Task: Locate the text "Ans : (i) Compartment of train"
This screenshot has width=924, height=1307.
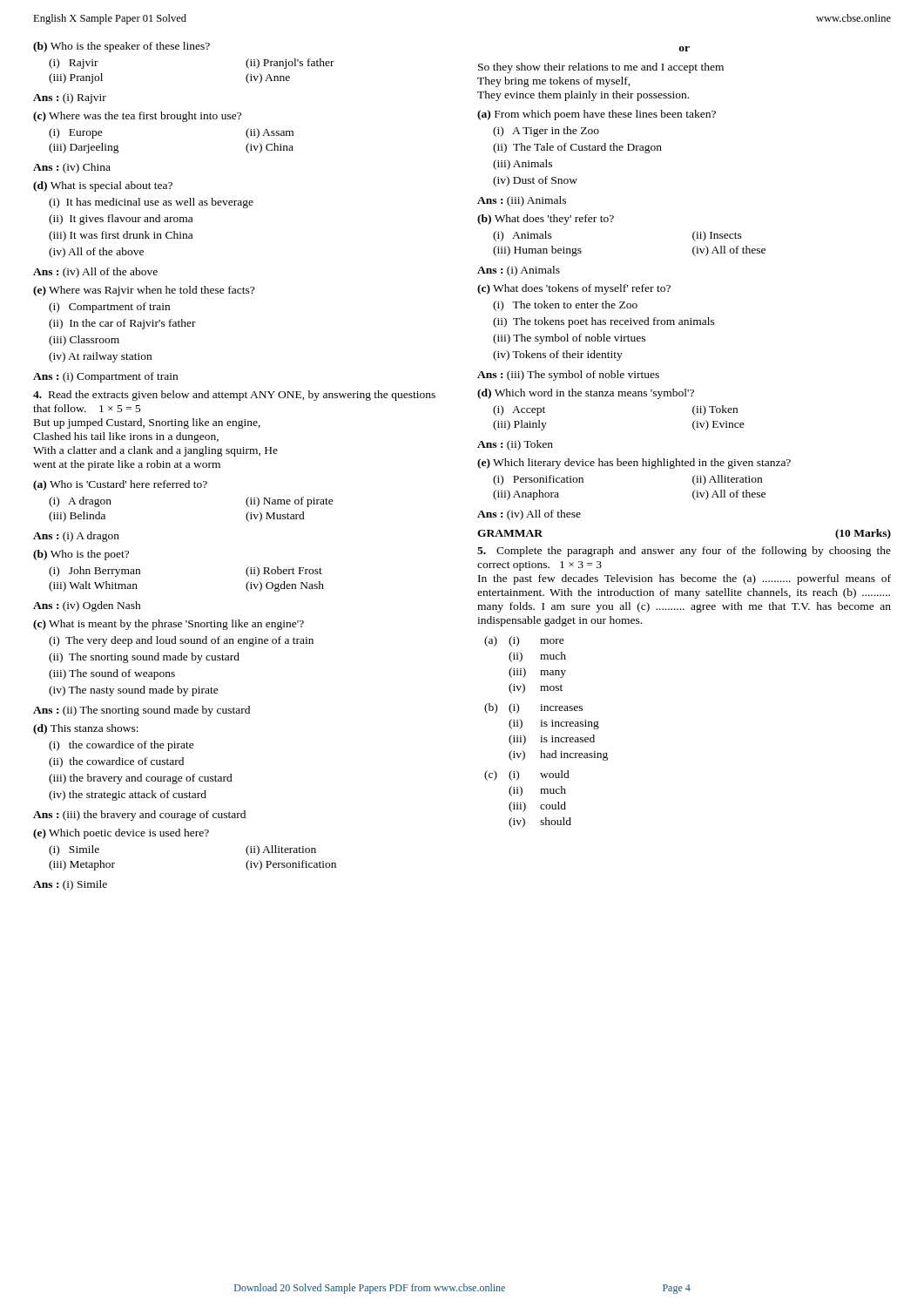Action: click(106, 376)
